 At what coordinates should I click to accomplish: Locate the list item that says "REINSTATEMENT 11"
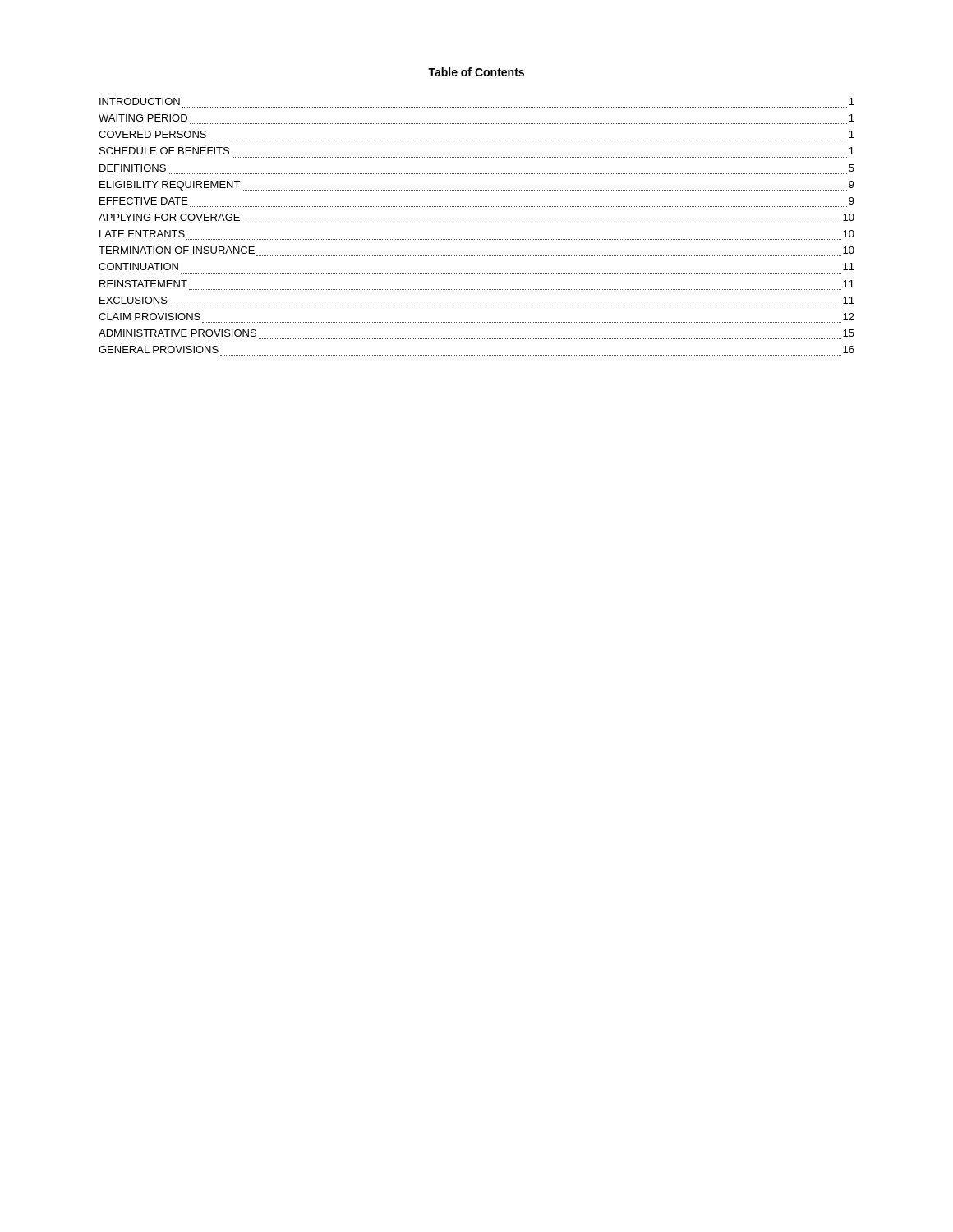pos(476,284)
